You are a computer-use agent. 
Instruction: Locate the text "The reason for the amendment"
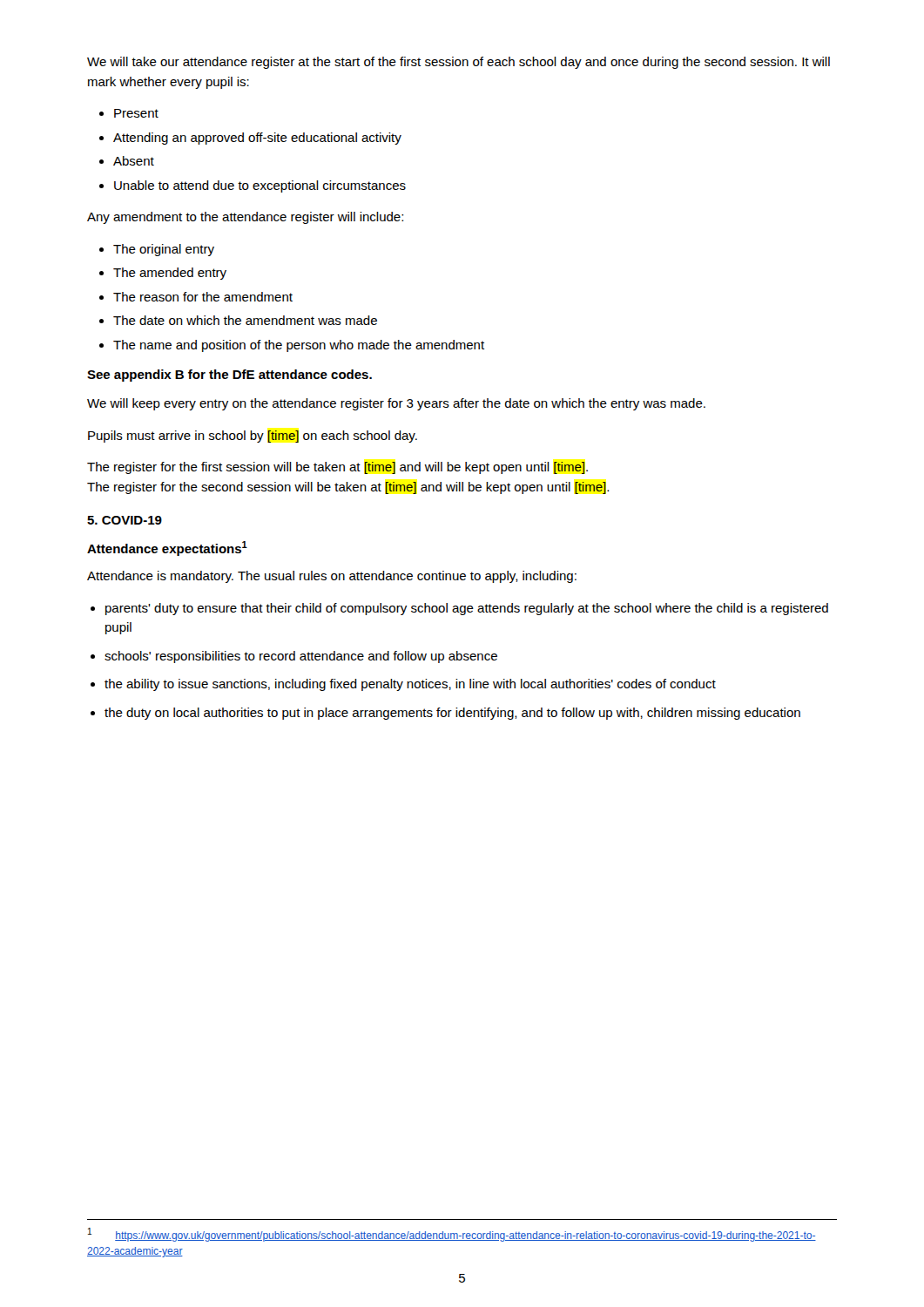(x=203, y=296)
